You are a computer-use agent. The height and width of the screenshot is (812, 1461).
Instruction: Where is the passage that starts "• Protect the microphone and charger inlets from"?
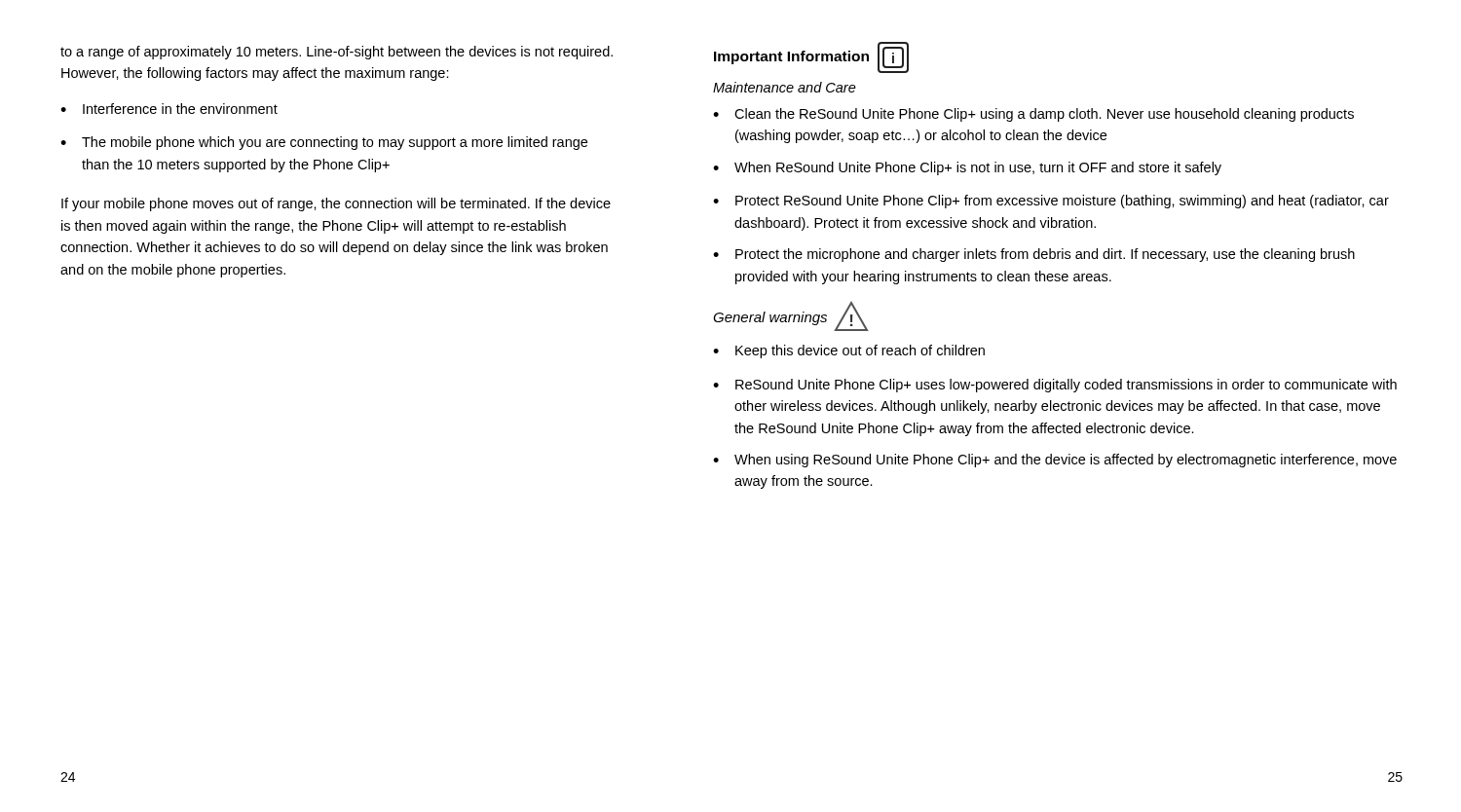click(1058, 266)
